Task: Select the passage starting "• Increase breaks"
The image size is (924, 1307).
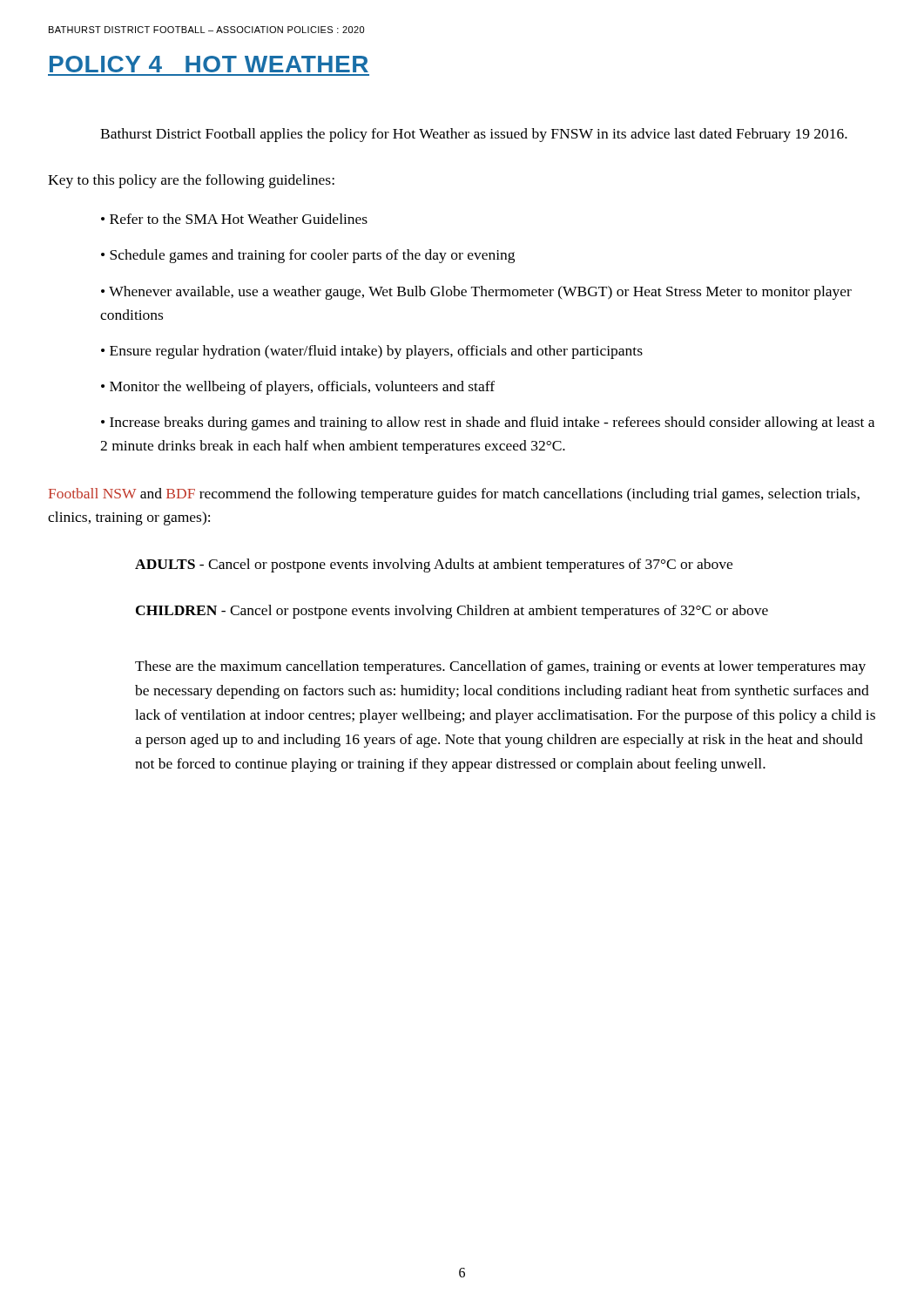Action: (x=488, y=434)
